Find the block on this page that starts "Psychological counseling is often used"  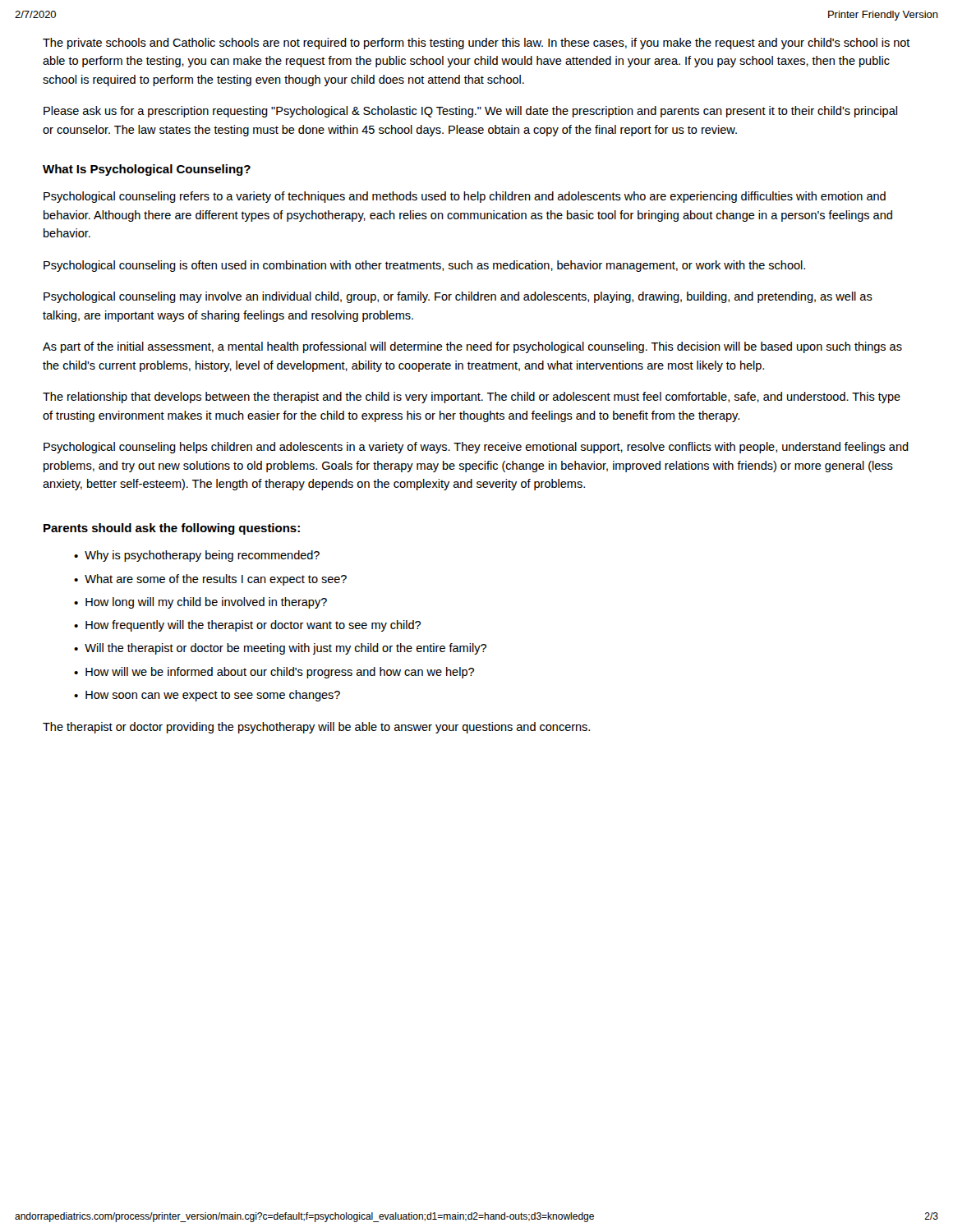tap(424, 265)
